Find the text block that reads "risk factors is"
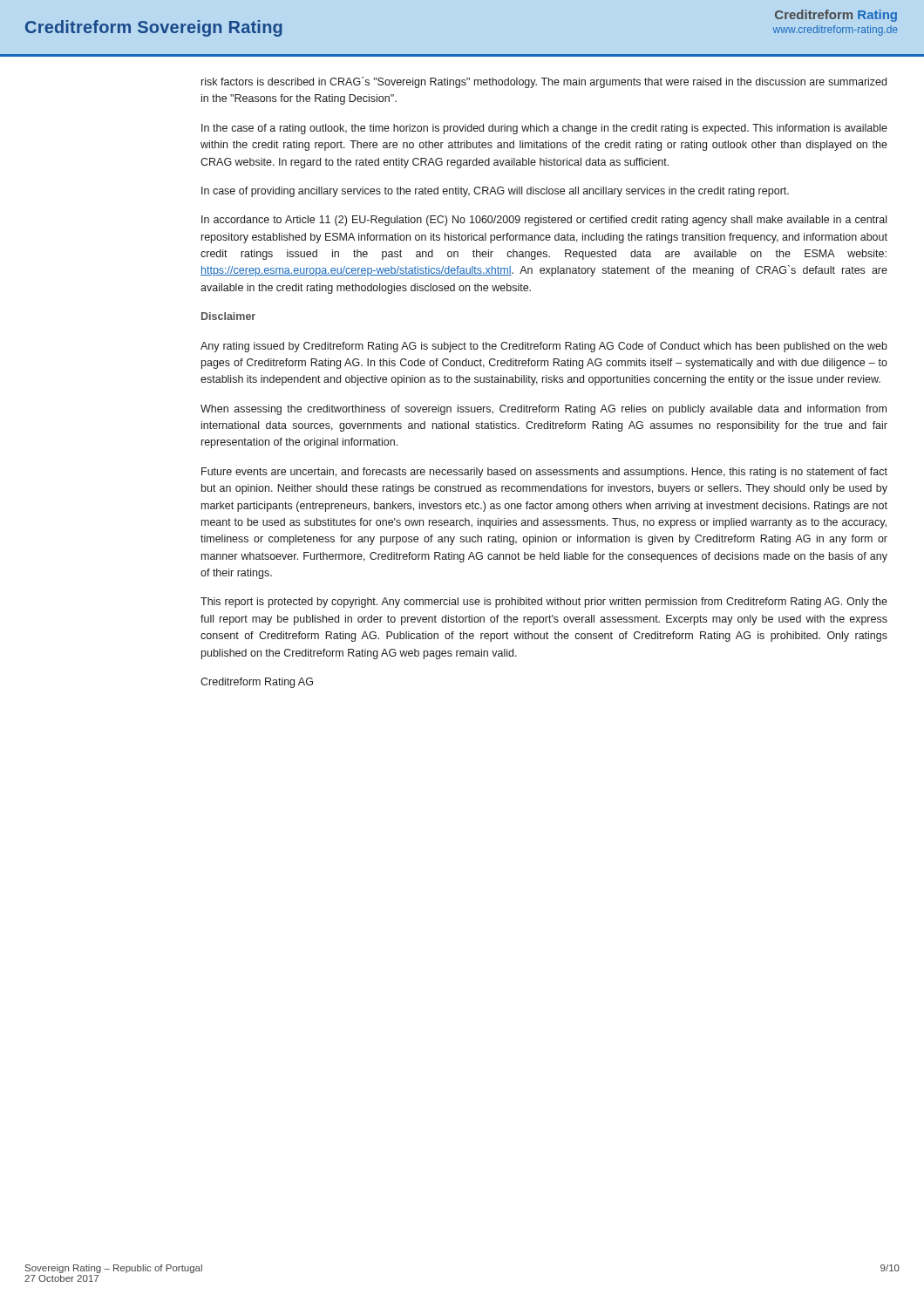 pos(544,91)
